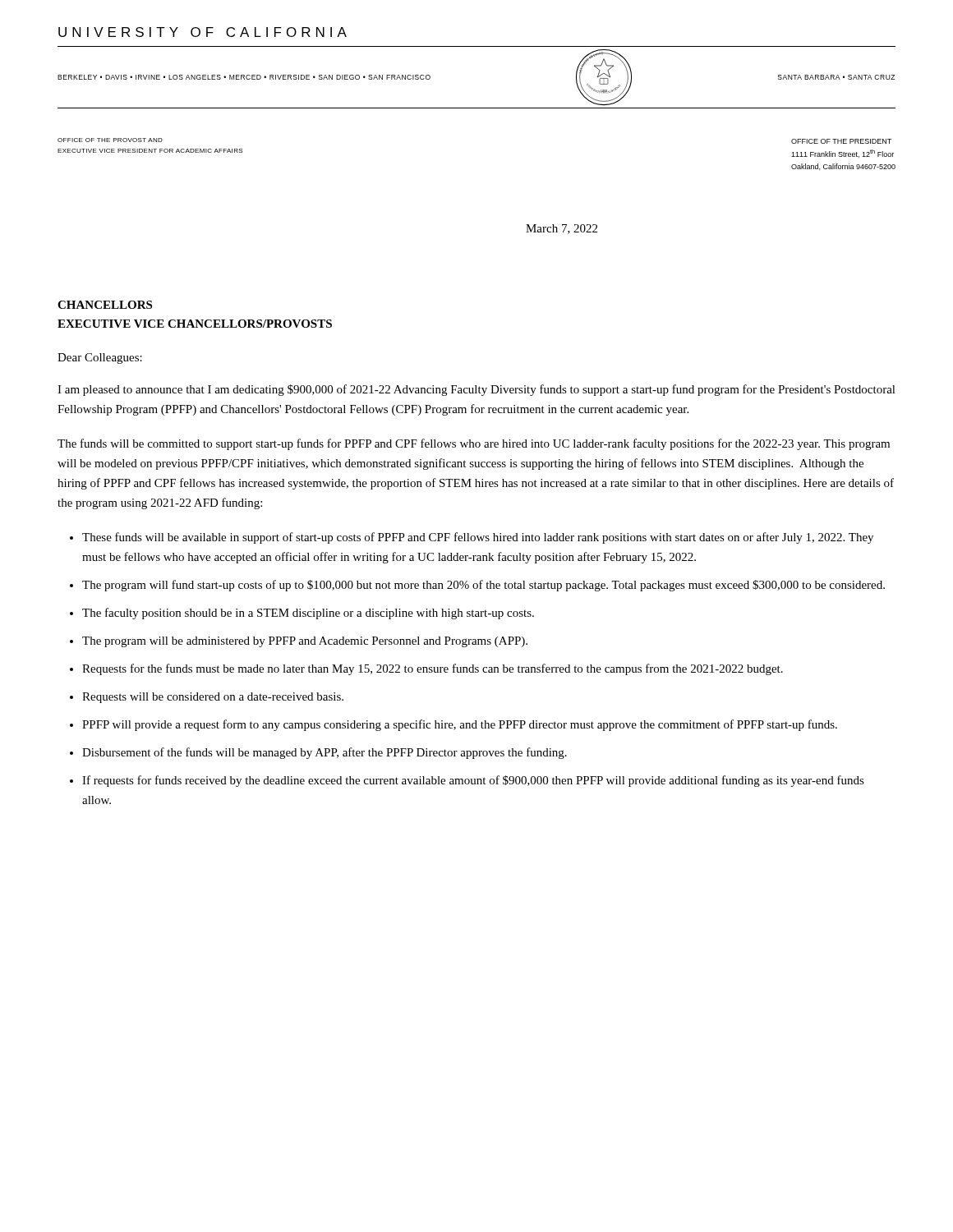Find the text starting "The program will be"

(305, 641)
